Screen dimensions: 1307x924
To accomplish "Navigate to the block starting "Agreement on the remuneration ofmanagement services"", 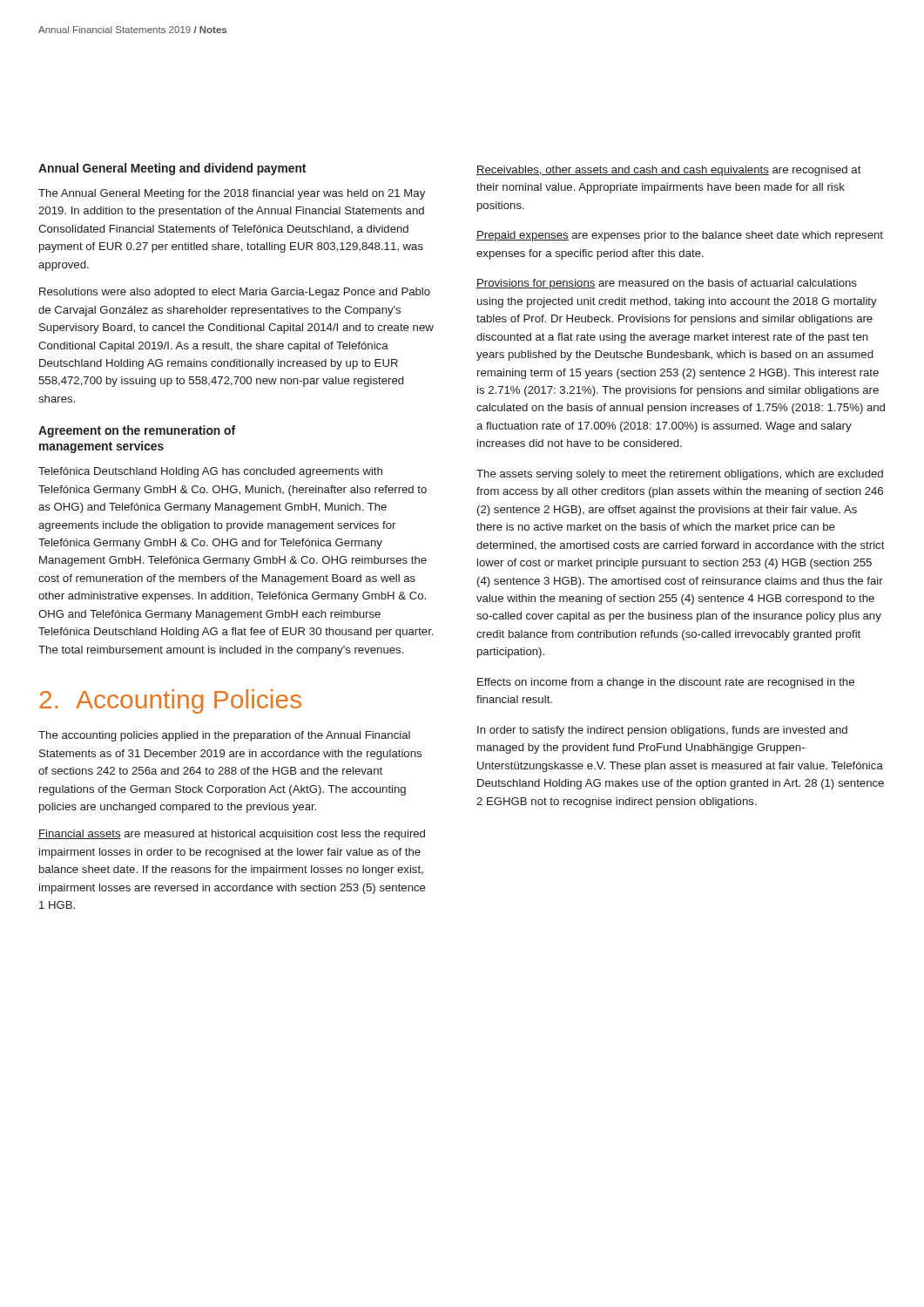I will coord(137,439).
